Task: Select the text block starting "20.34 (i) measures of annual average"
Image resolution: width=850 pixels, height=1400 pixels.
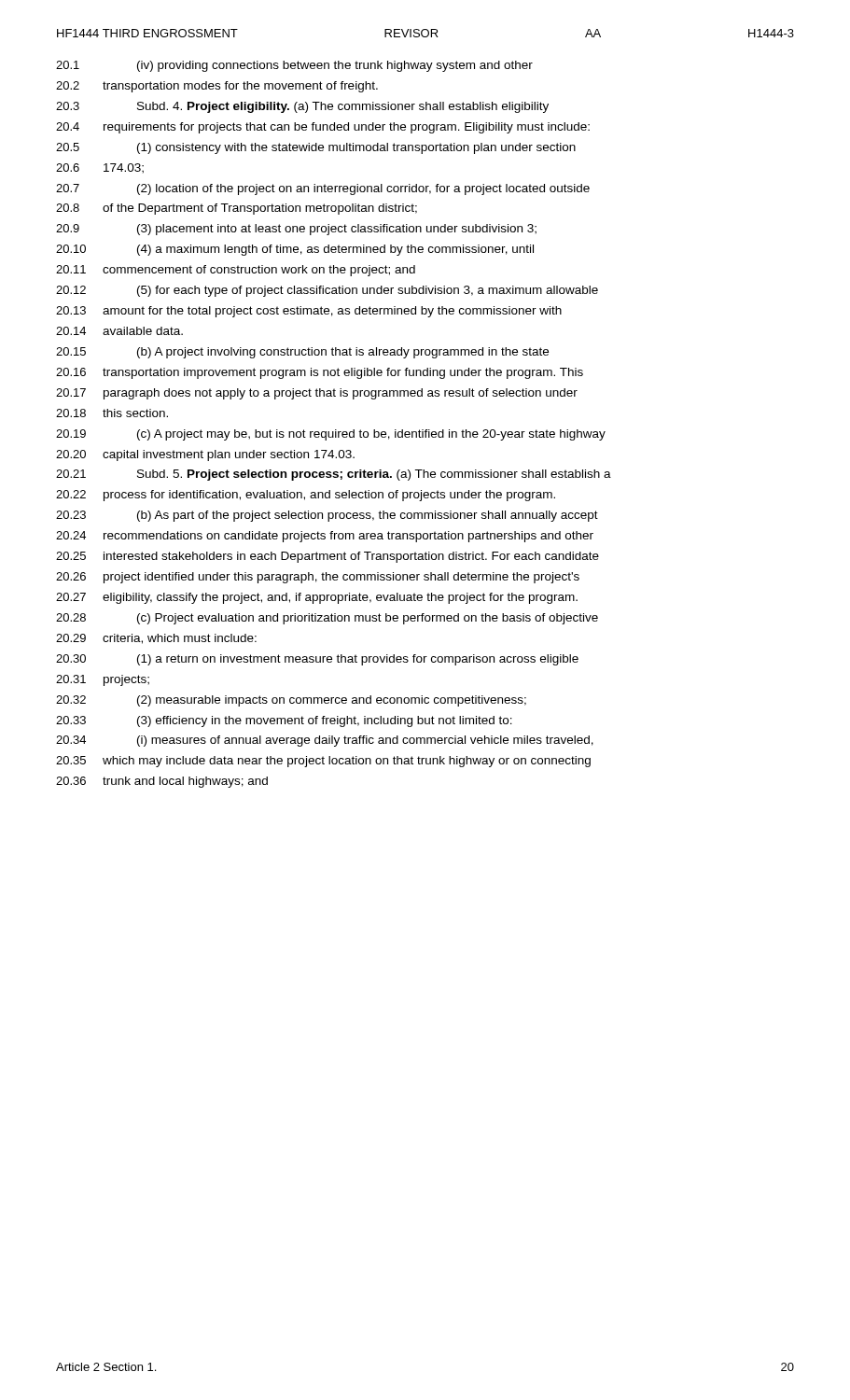Action: [425, 741]
